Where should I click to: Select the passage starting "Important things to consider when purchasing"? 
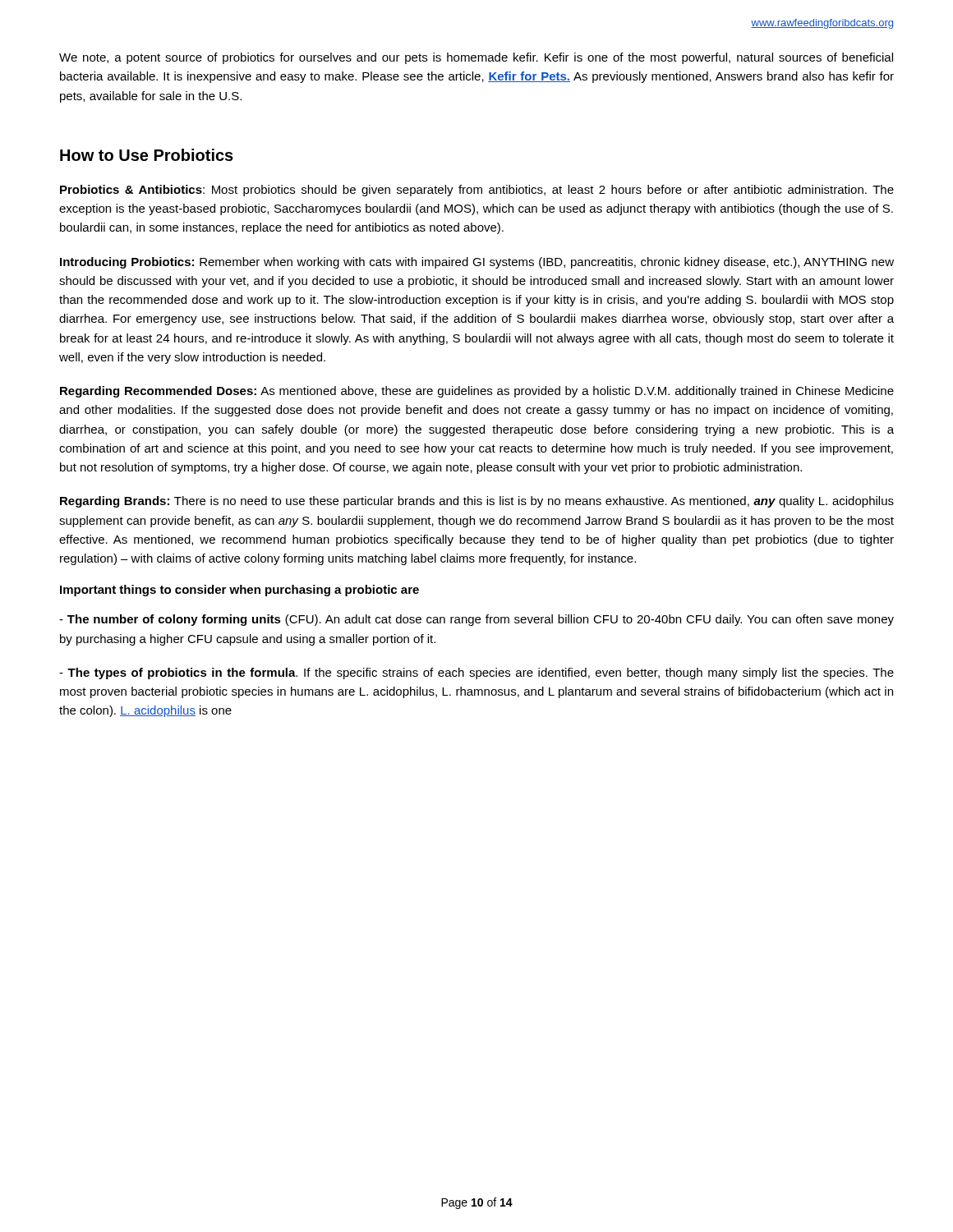(x=239, y=590)
